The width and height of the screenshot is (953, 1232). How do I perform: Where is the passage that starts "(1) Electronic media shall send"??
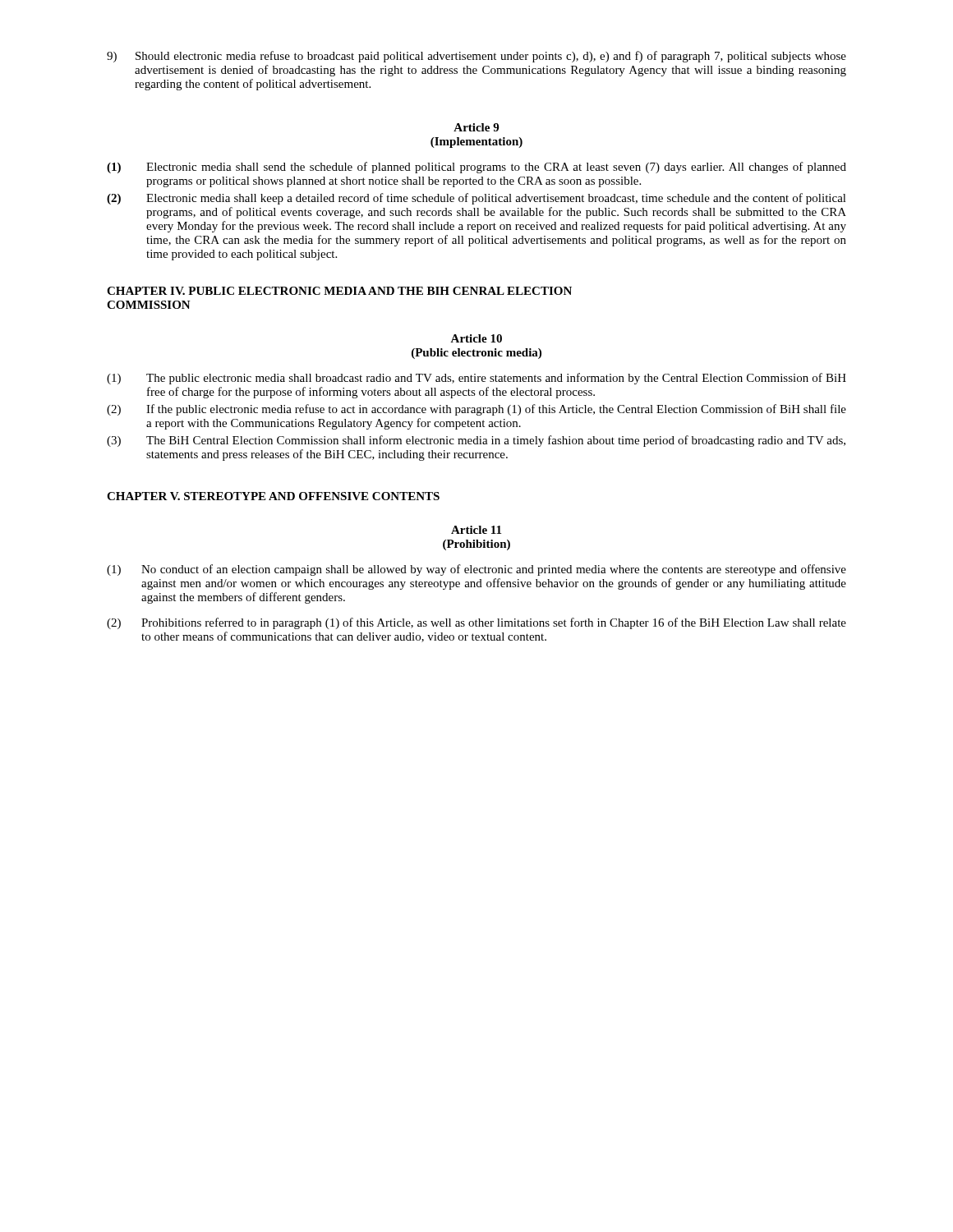pos(476,174)
